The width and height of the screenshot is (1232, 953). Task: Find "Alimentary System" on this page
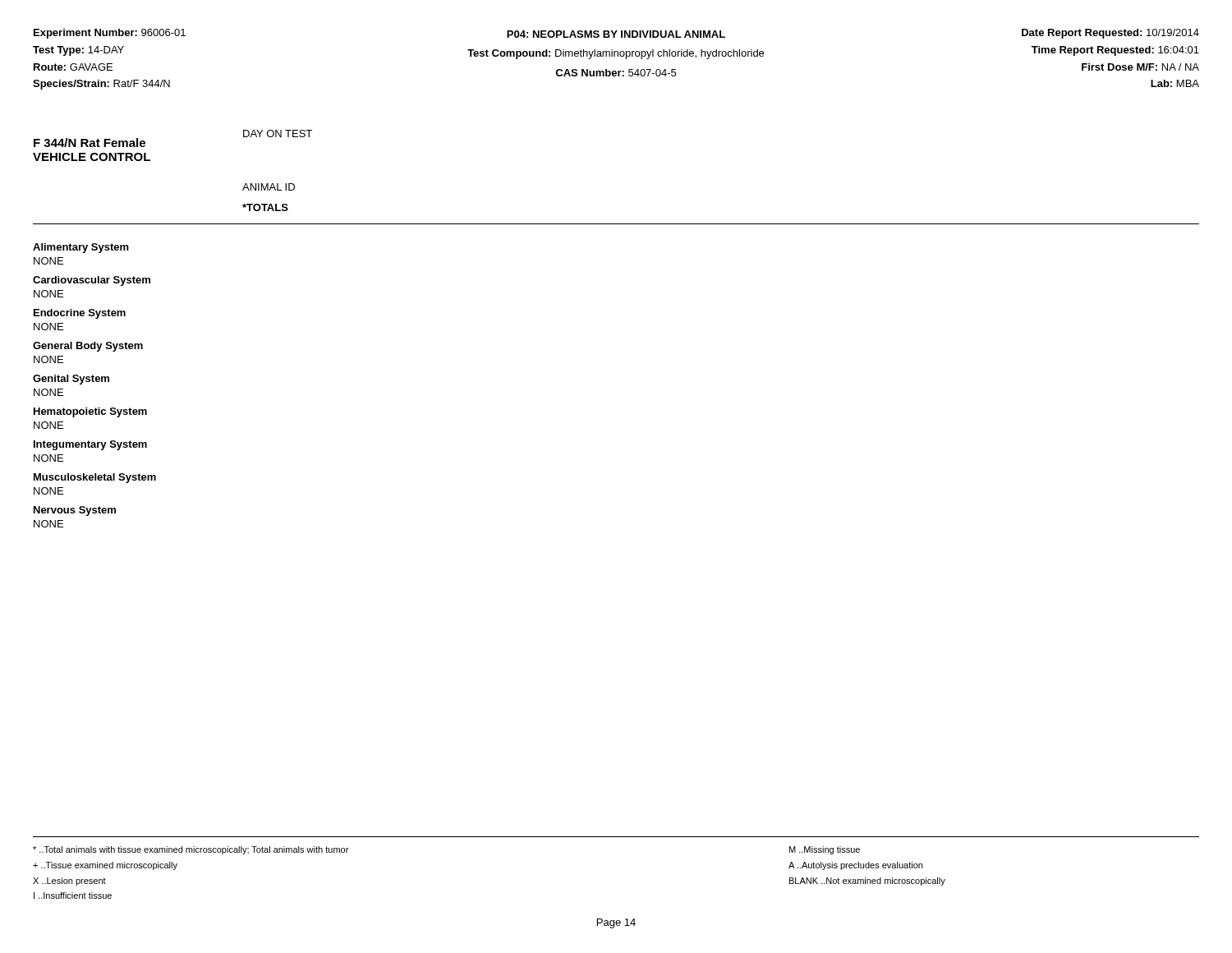(81, 247)
